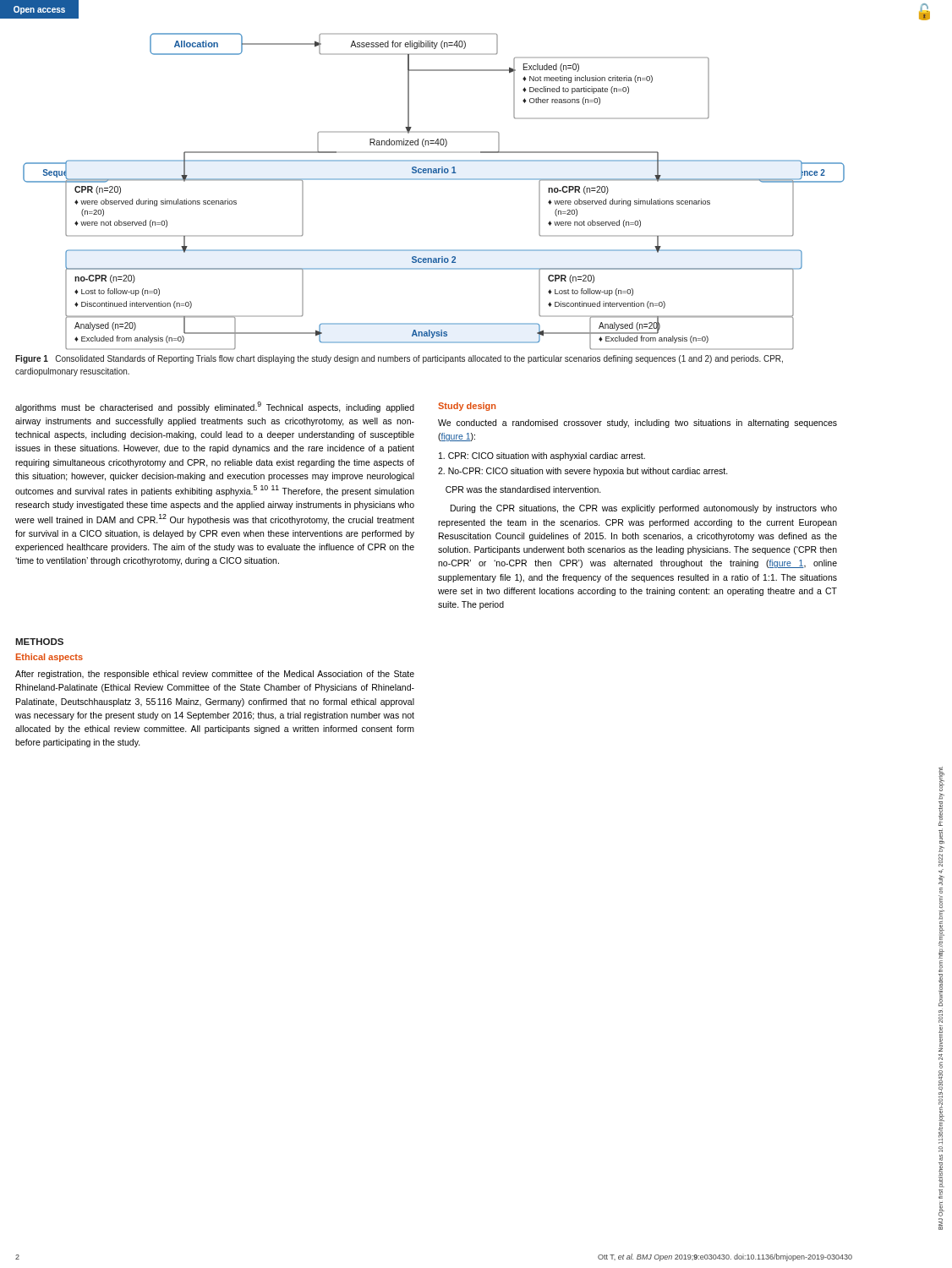Point to the text starting "Ethical aspects"
This screenshot has width=952, height=1268.
tap(49, 657)
